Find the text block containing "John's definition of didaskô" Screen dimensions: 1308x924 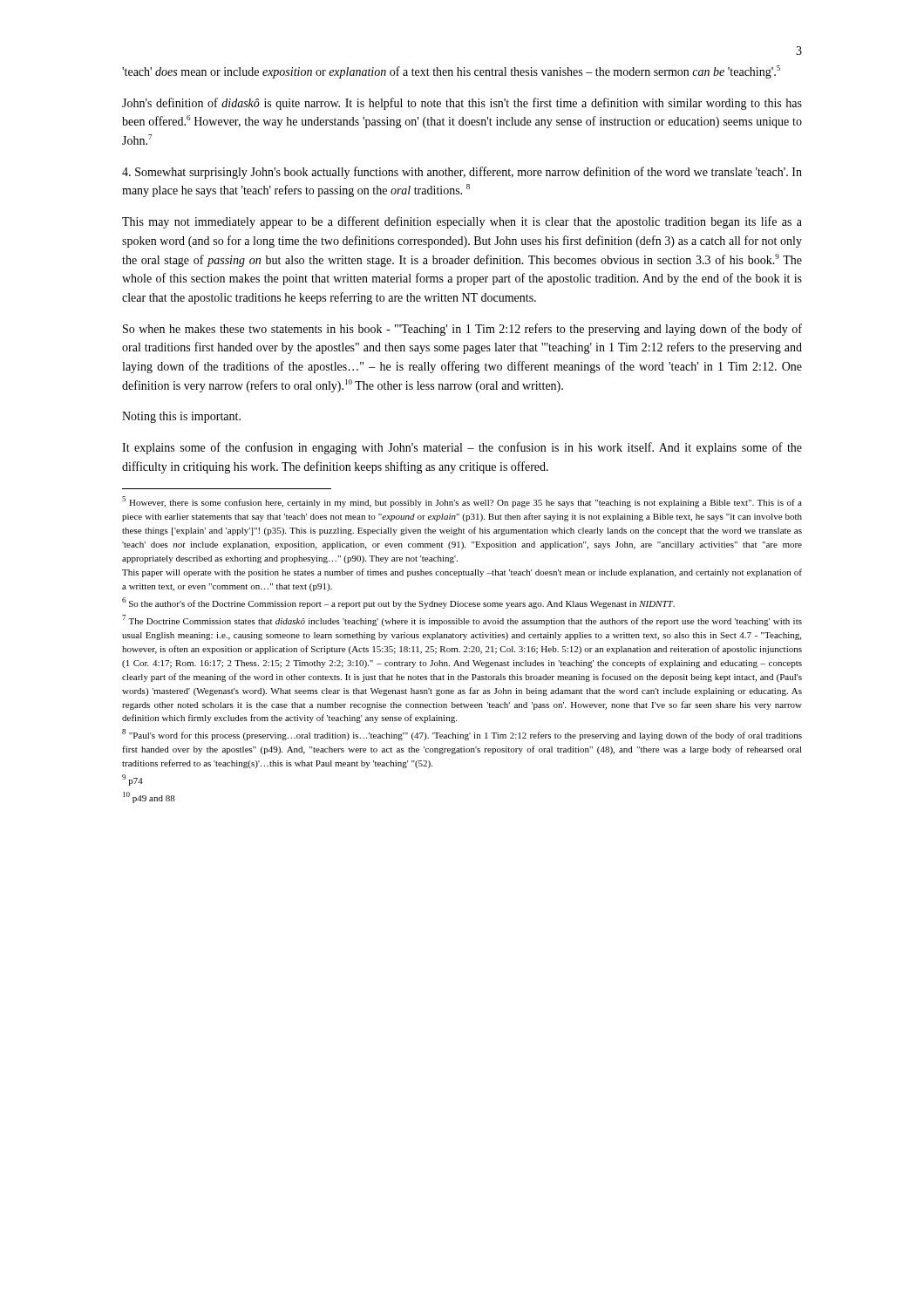[462, 122]
